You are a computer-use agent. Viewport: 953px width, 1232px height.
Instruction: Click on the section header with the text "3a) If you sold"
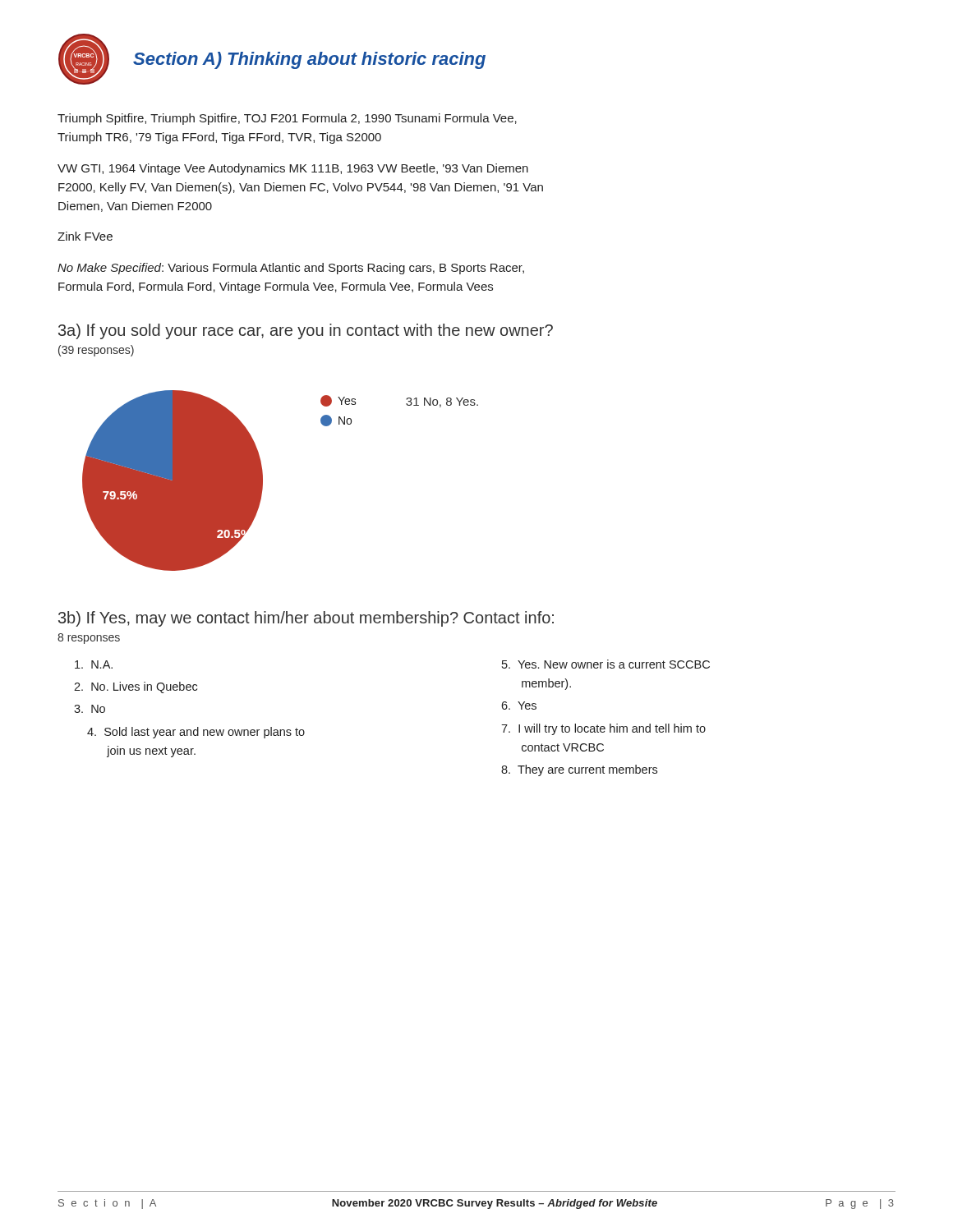coord(305,330)
